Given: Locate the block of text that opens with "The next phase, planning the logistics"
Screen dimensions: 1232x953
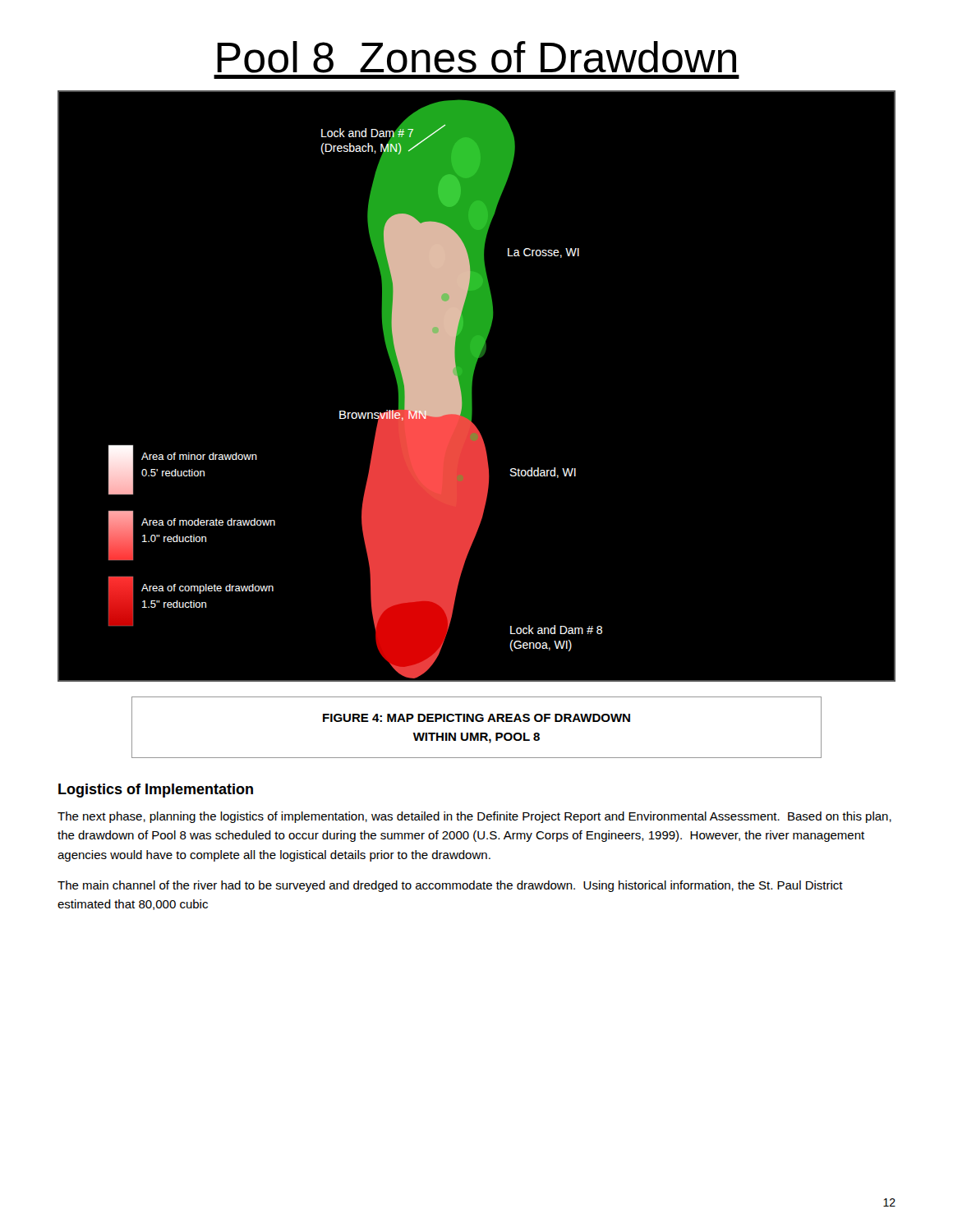Looking at the screenshot, I should tap(475, 835).
